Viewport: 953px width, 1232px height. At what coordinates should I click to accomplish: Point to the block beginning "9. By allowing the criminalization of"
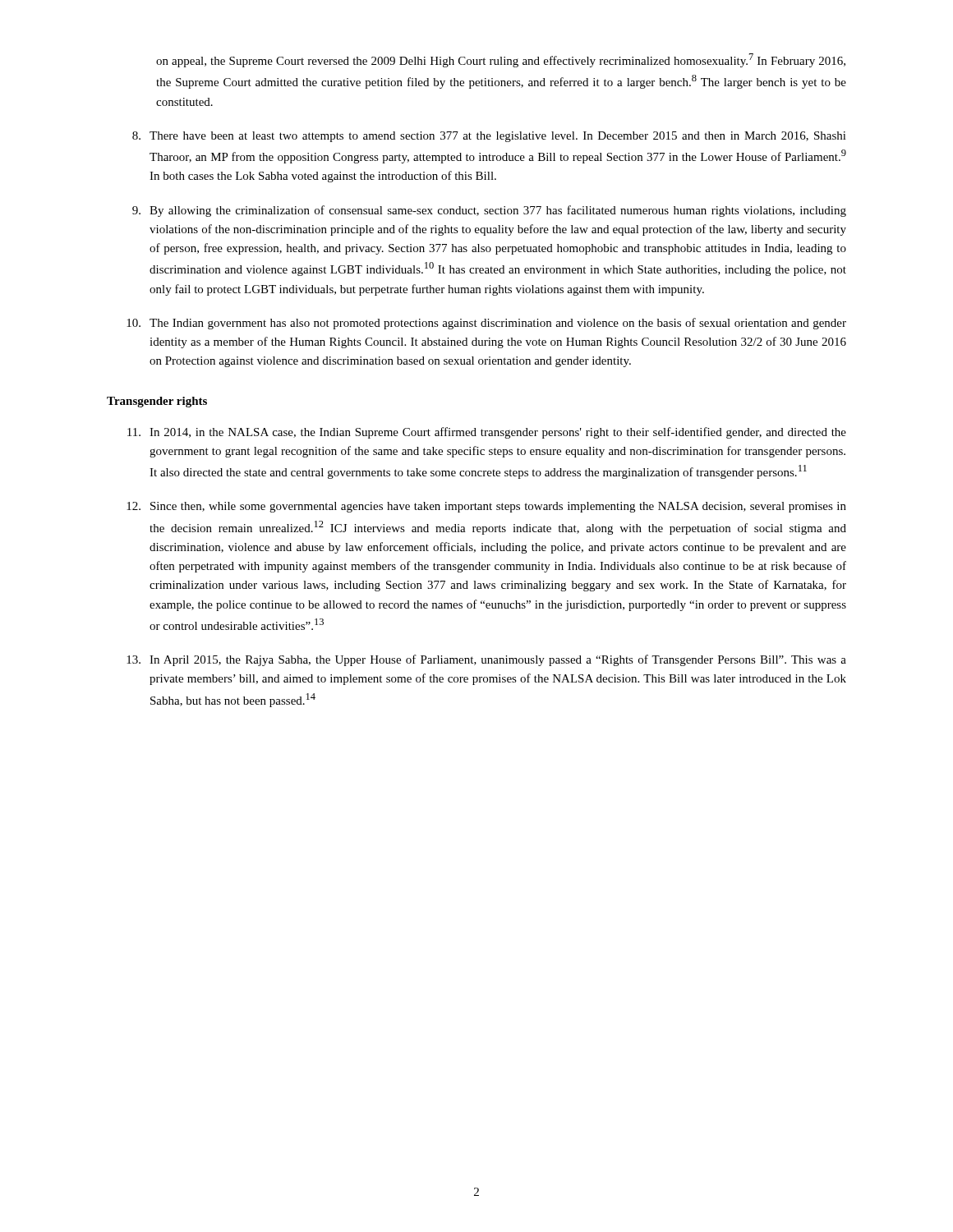(476, 250)
